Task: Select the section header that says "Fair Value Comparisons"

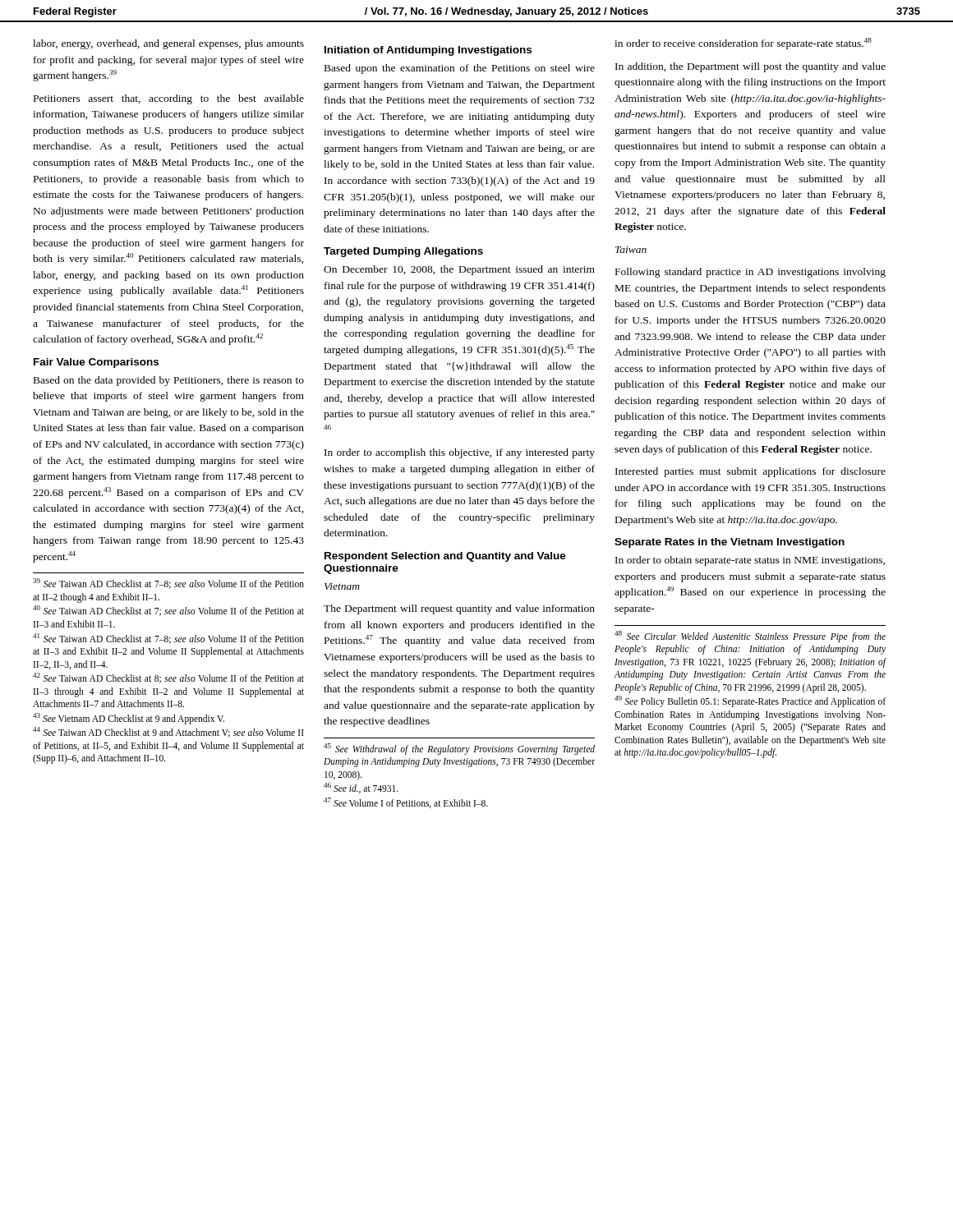Action: 96,362
